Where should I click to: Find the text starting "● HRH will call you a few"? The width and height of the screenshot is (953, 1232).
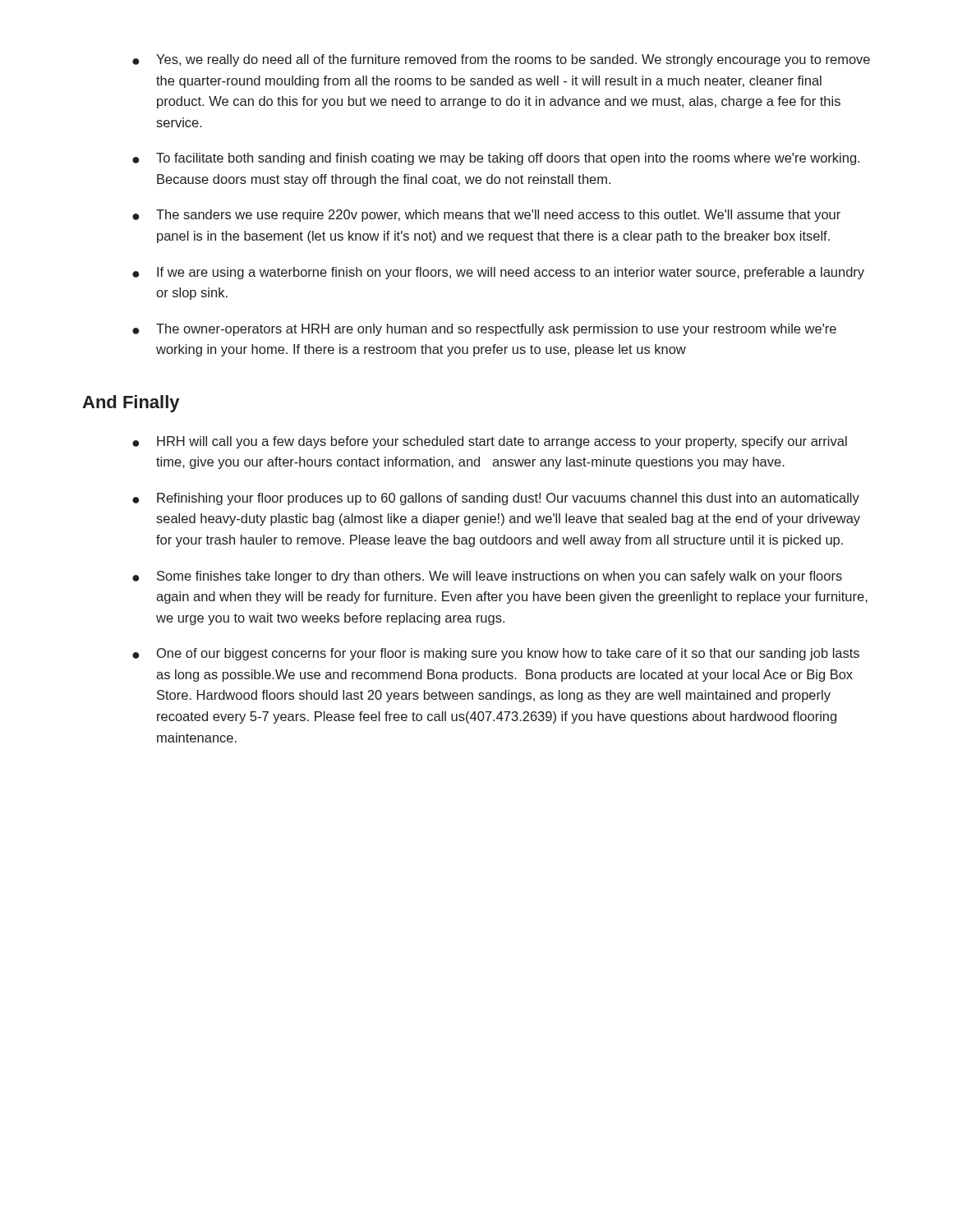click(x=501, y=452)
